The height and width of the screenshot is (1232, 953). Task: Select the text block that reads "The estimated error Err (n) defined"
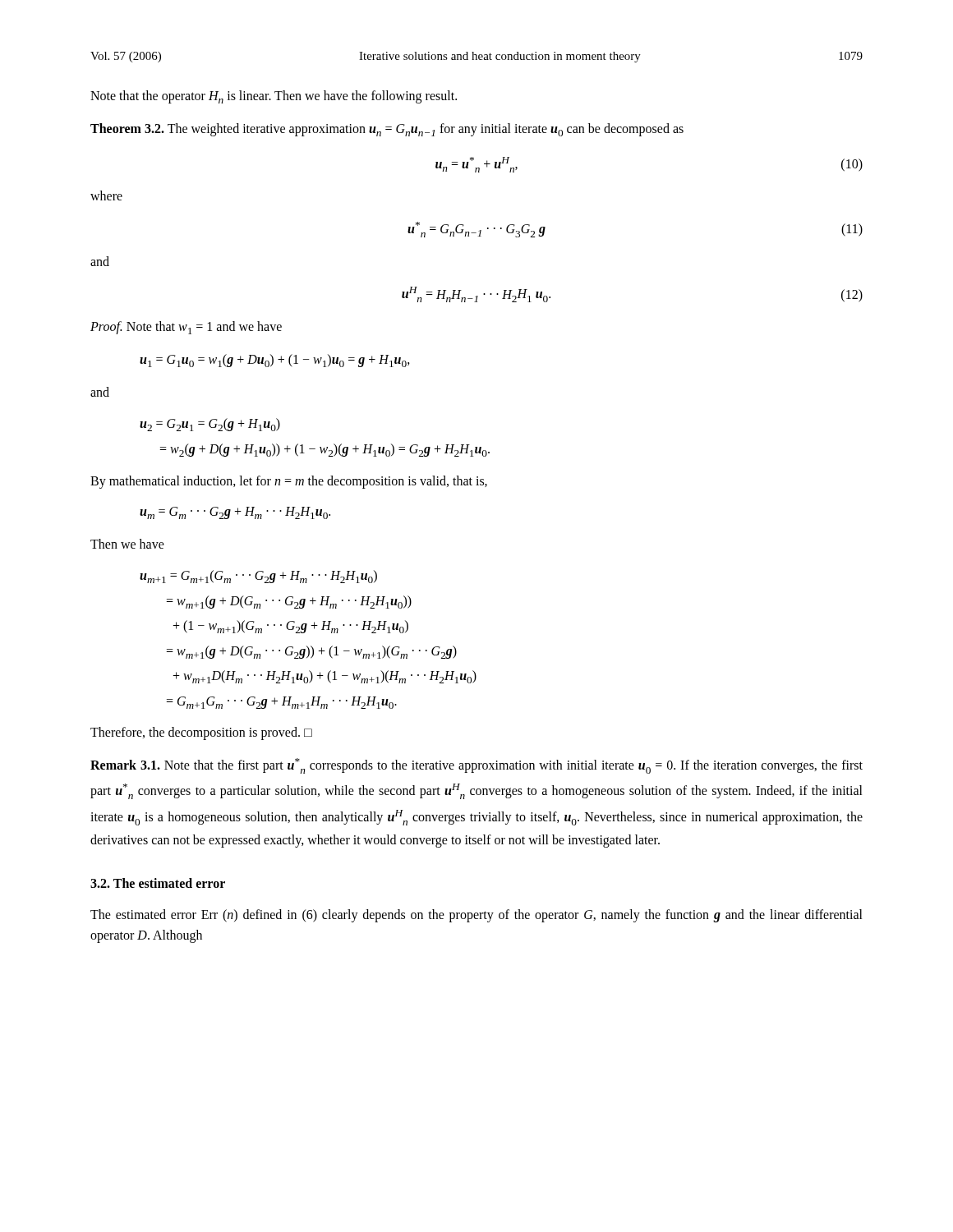(476, 926)
